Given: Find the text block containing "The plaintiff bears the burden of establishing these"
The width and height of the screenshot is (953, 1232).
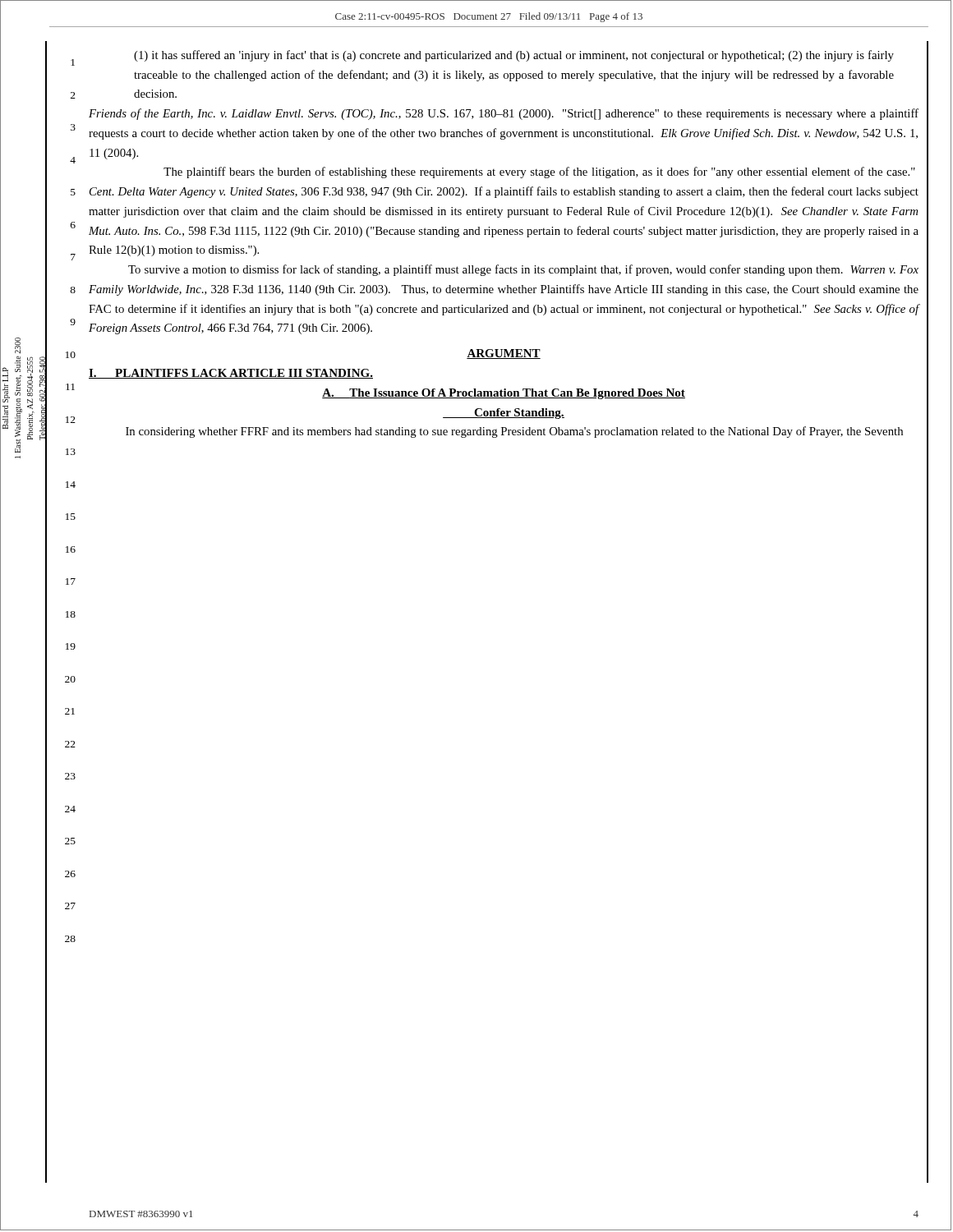Looking at the screenshot, I should pos(504,211).
